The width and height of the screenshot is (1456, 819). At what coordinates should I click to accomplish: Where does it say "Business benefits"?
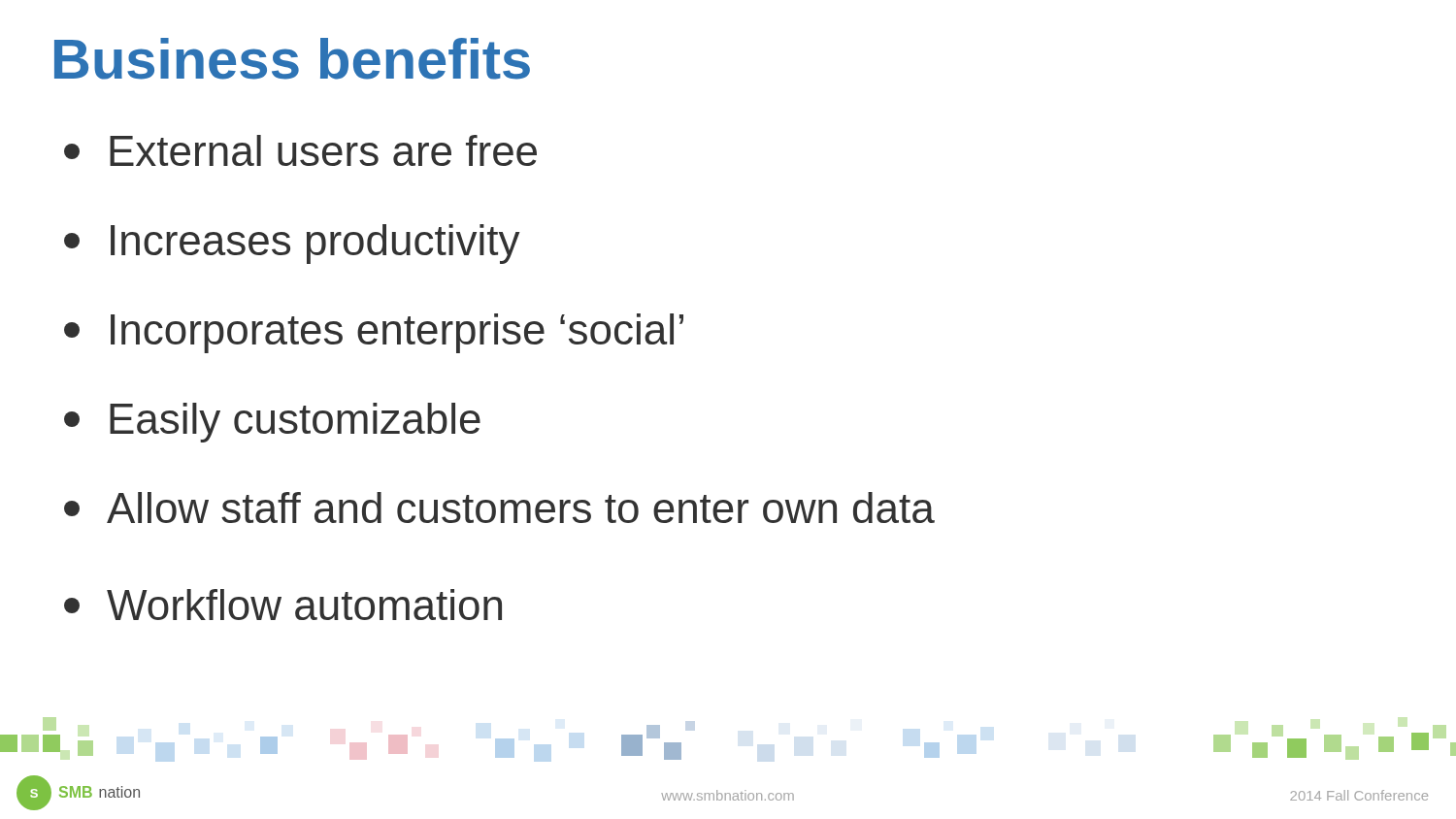tap(291, 59)
